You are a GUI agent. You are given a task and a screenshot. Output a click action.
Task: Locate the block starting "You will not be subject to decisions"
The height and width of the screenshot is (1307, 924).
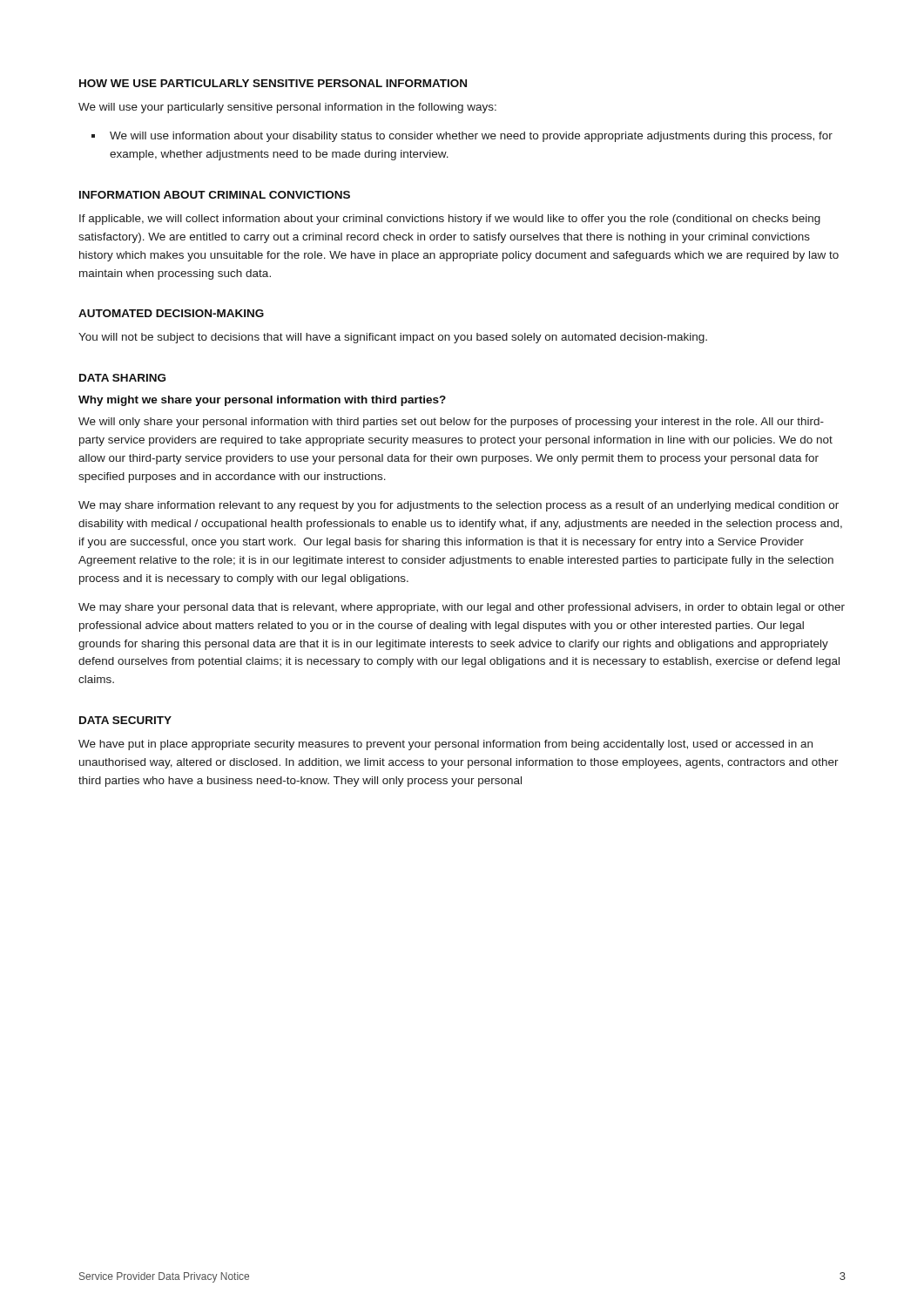click(x=393, y=337)
